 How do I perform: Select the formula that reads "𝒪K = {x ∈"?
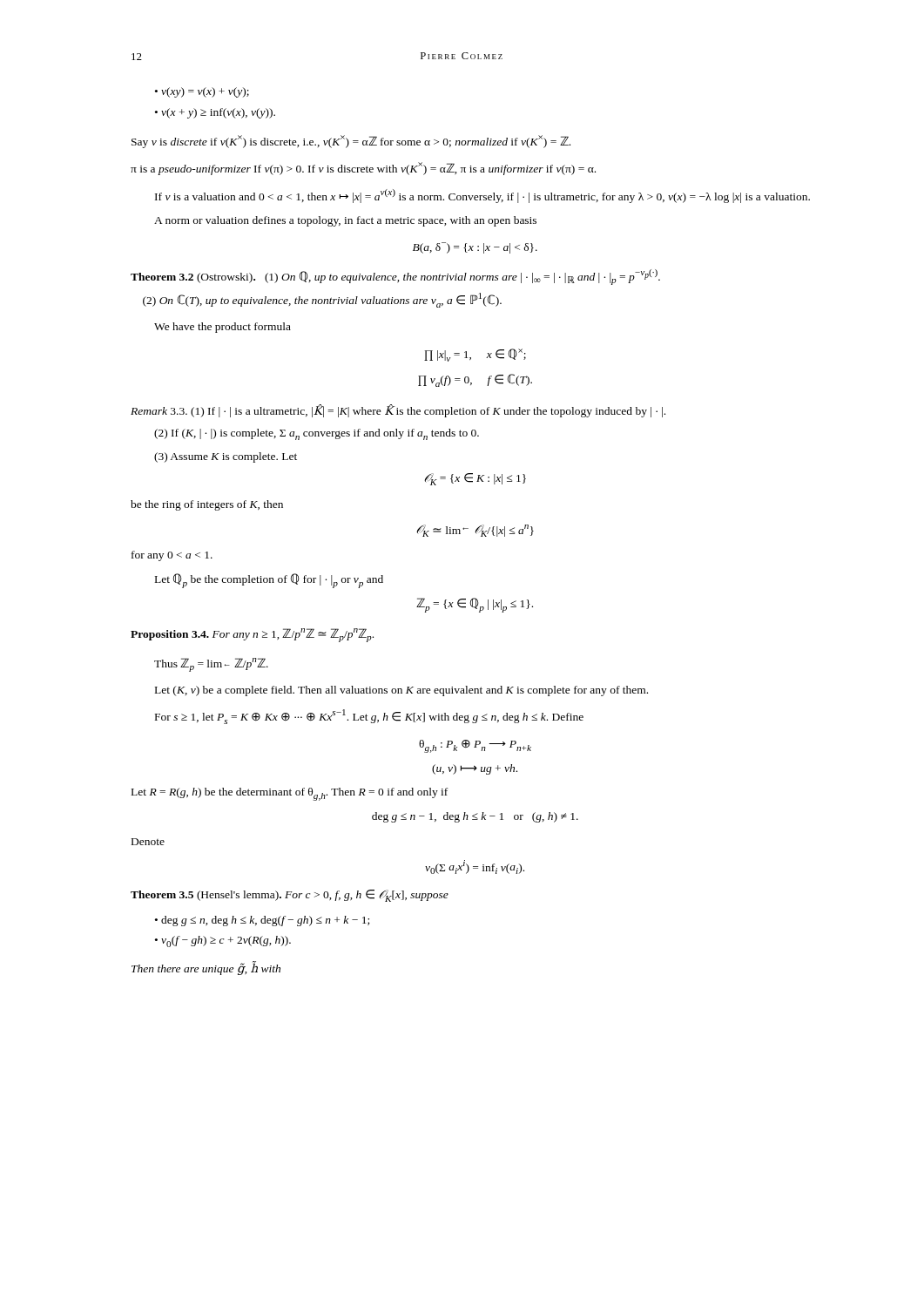[475, 480]
